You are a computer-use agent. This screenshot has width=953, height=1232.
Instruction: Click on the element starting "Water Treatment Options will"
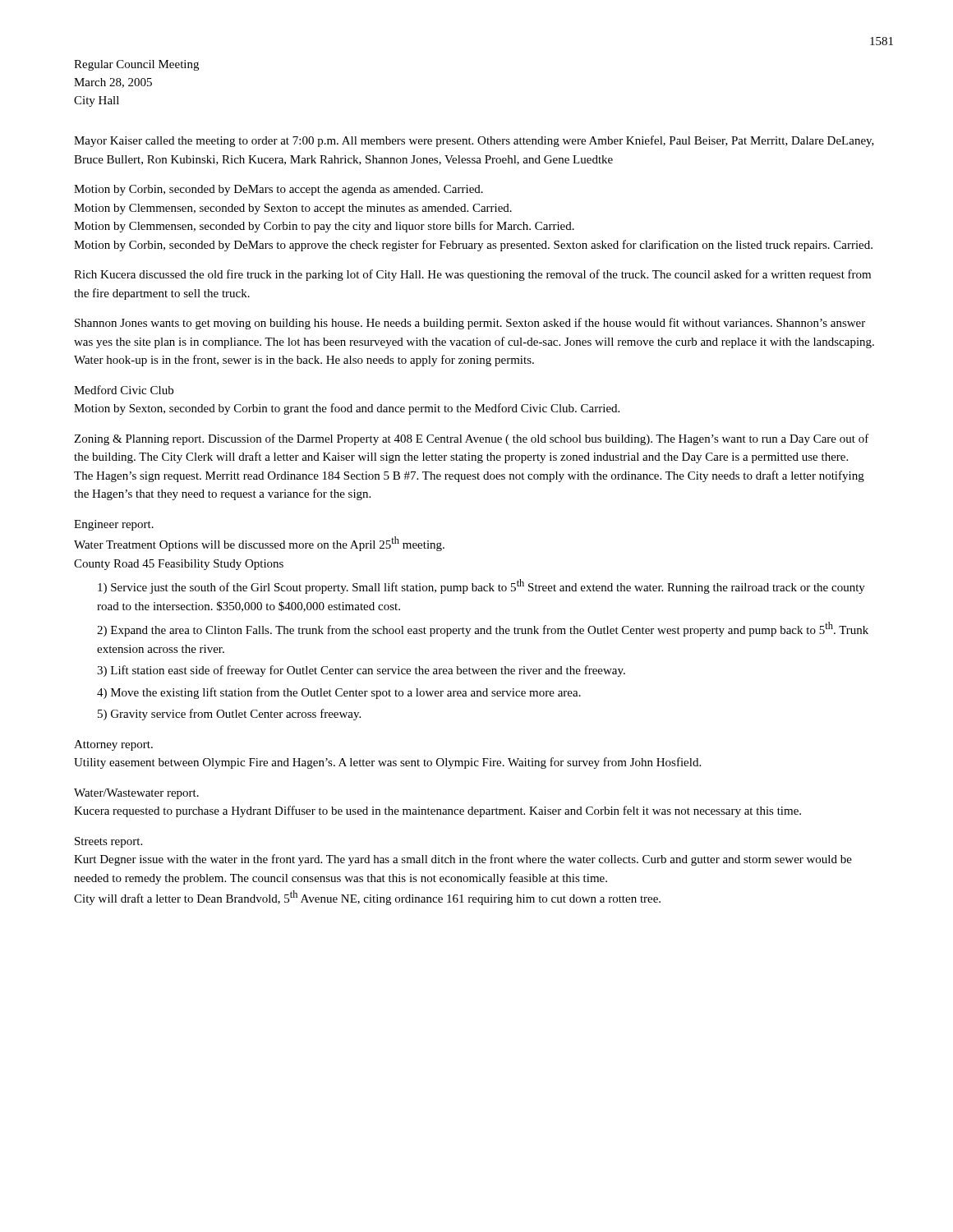[x=260, y=543]
